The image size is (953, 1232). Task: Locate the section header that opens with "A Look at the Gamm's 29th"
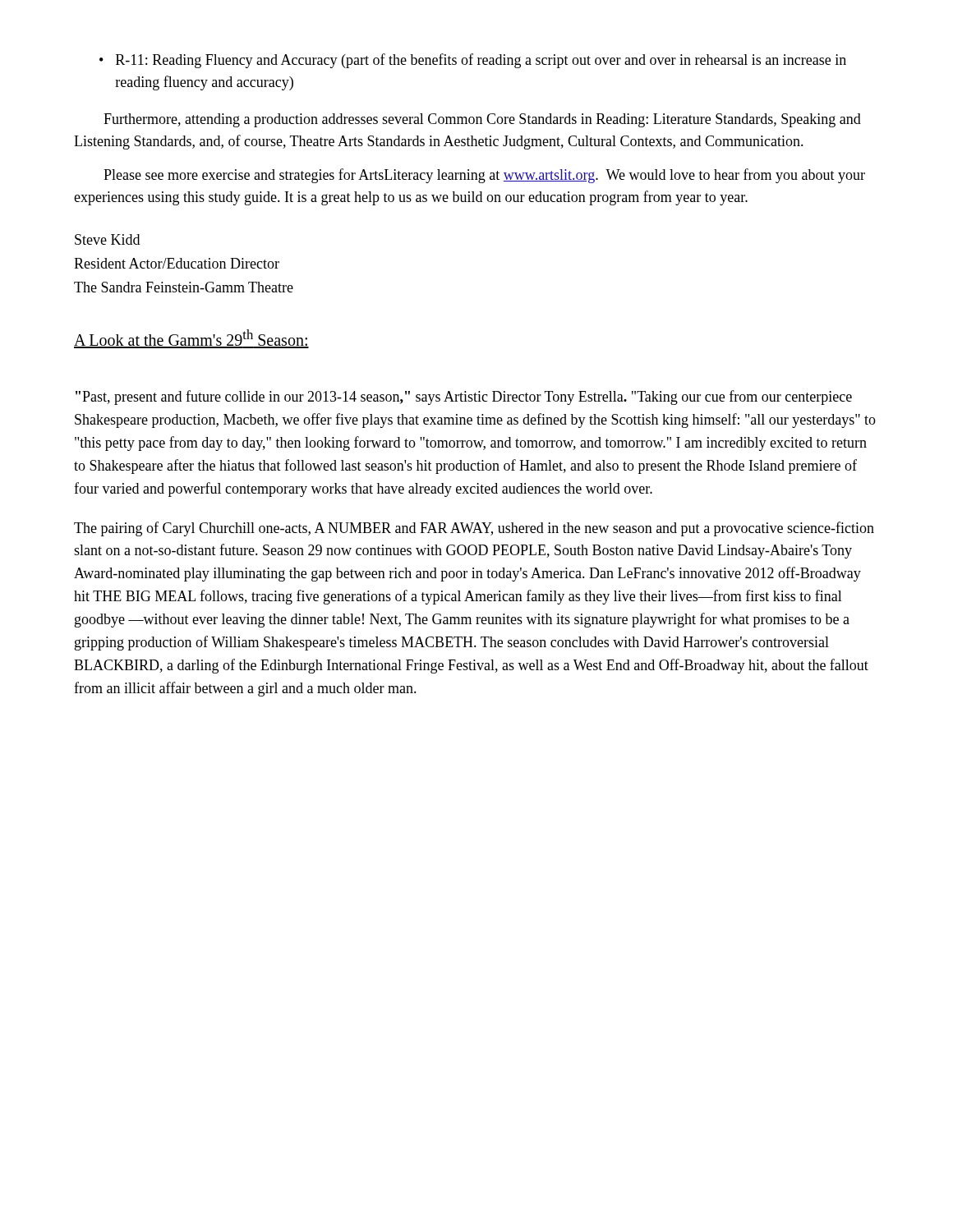[x=191, y=339]
